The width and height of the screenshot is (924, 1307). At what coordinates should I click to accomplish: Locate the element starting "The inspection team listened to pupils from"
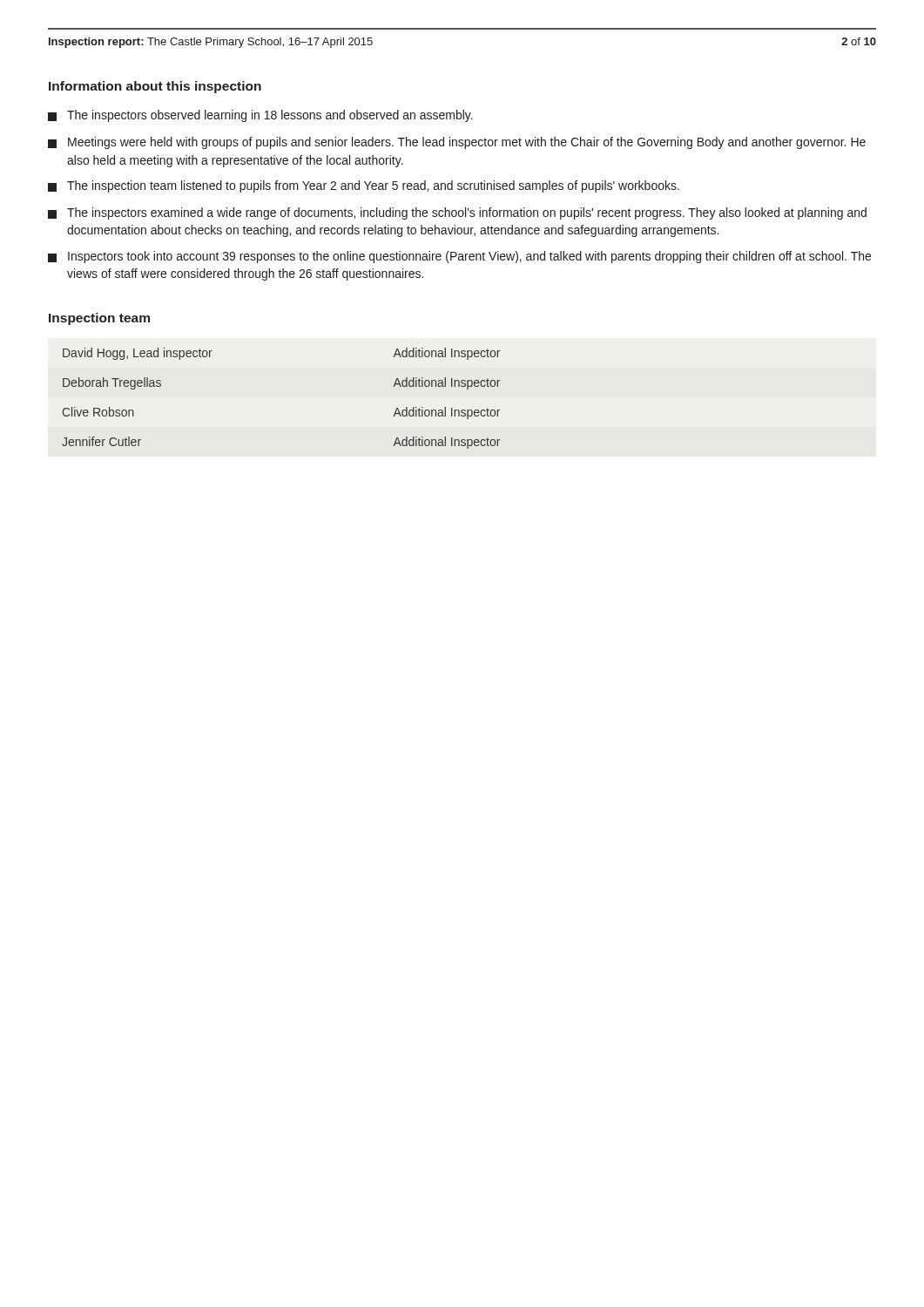(462, 187)
